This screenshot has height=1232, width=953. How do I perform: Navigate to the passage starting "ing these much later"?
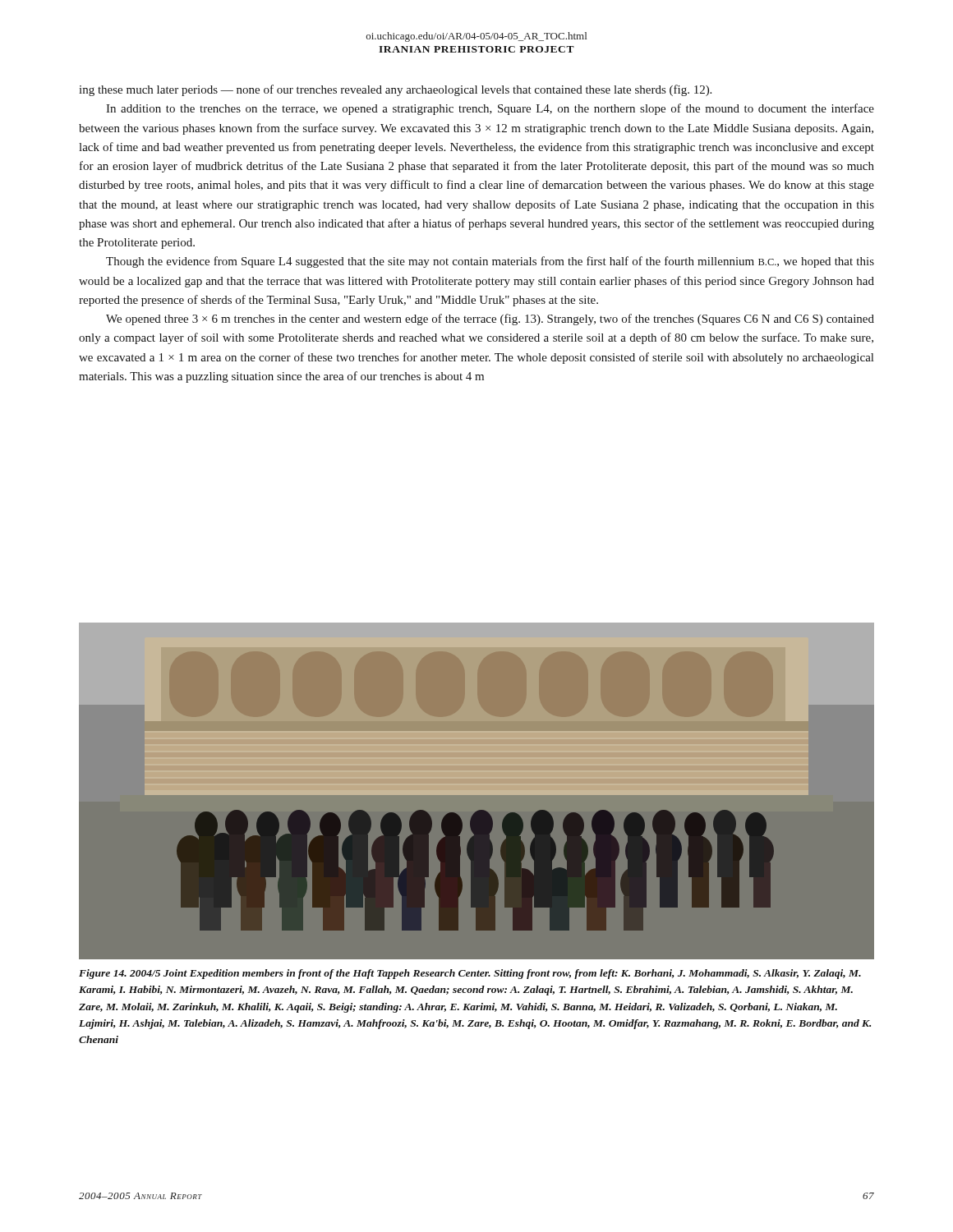pos(476,233)
